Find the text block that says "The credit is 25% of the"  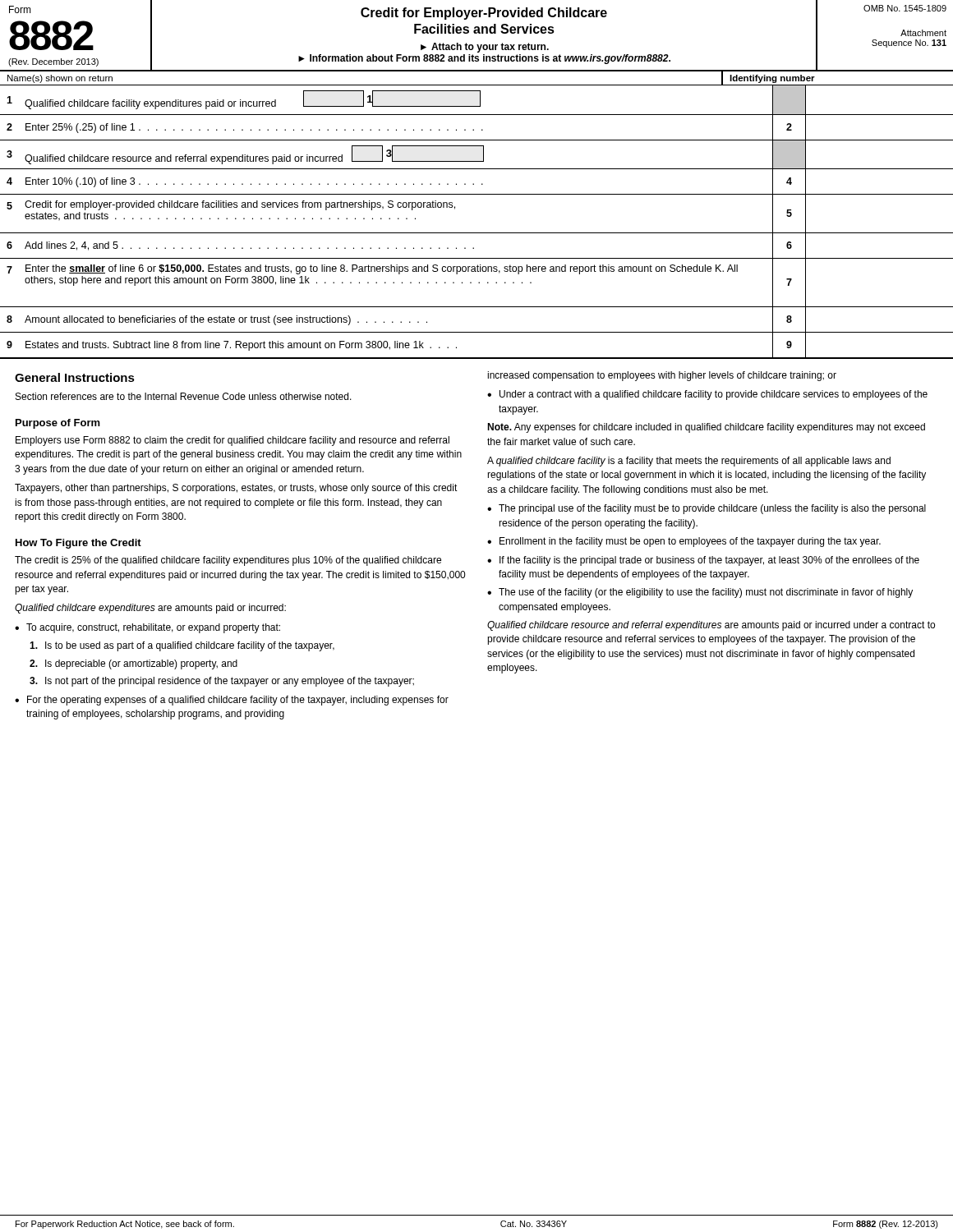point(240,585)
